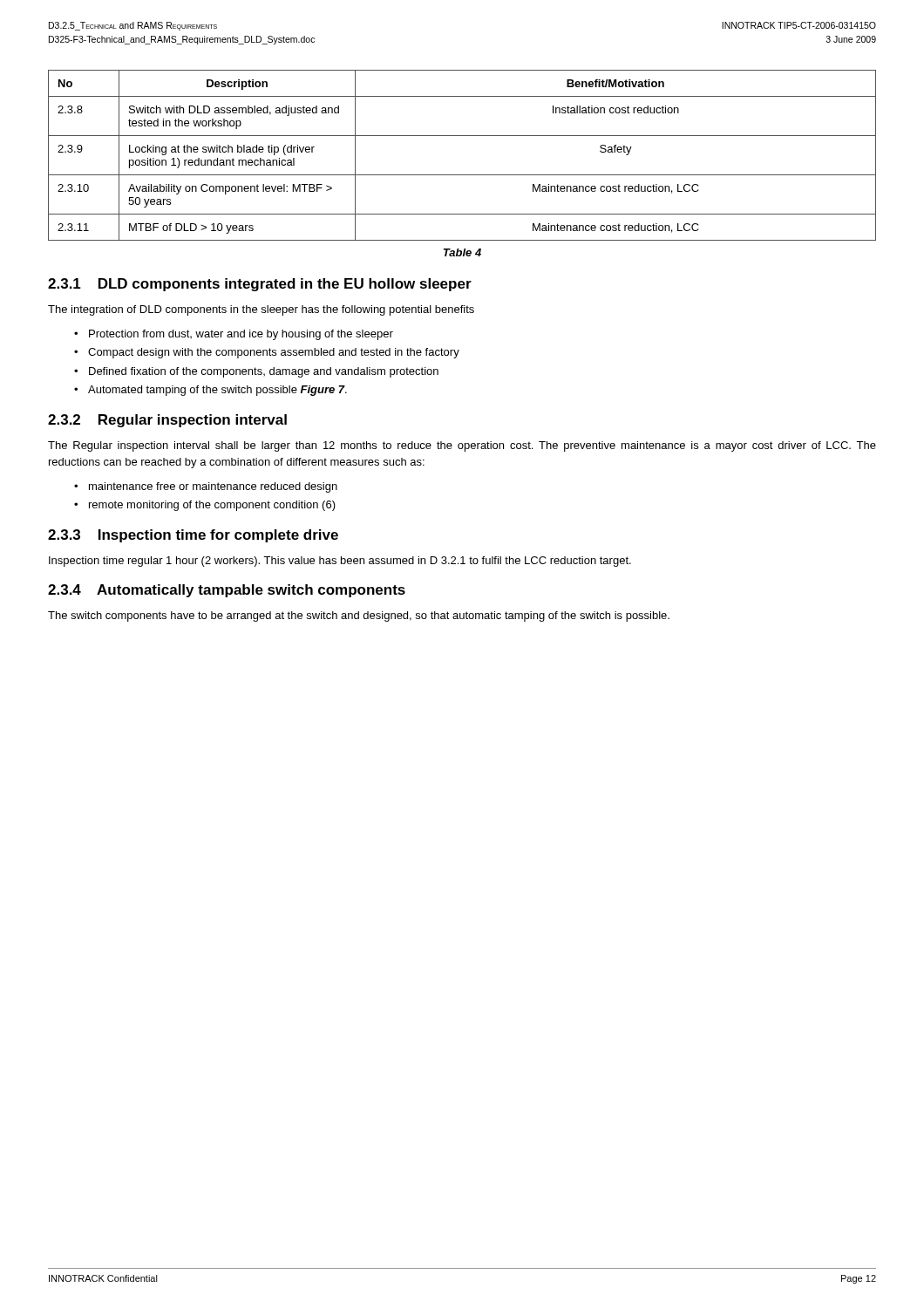Select the text block starting "Automated tamping of the switch possible Figure"

(218, 389)
